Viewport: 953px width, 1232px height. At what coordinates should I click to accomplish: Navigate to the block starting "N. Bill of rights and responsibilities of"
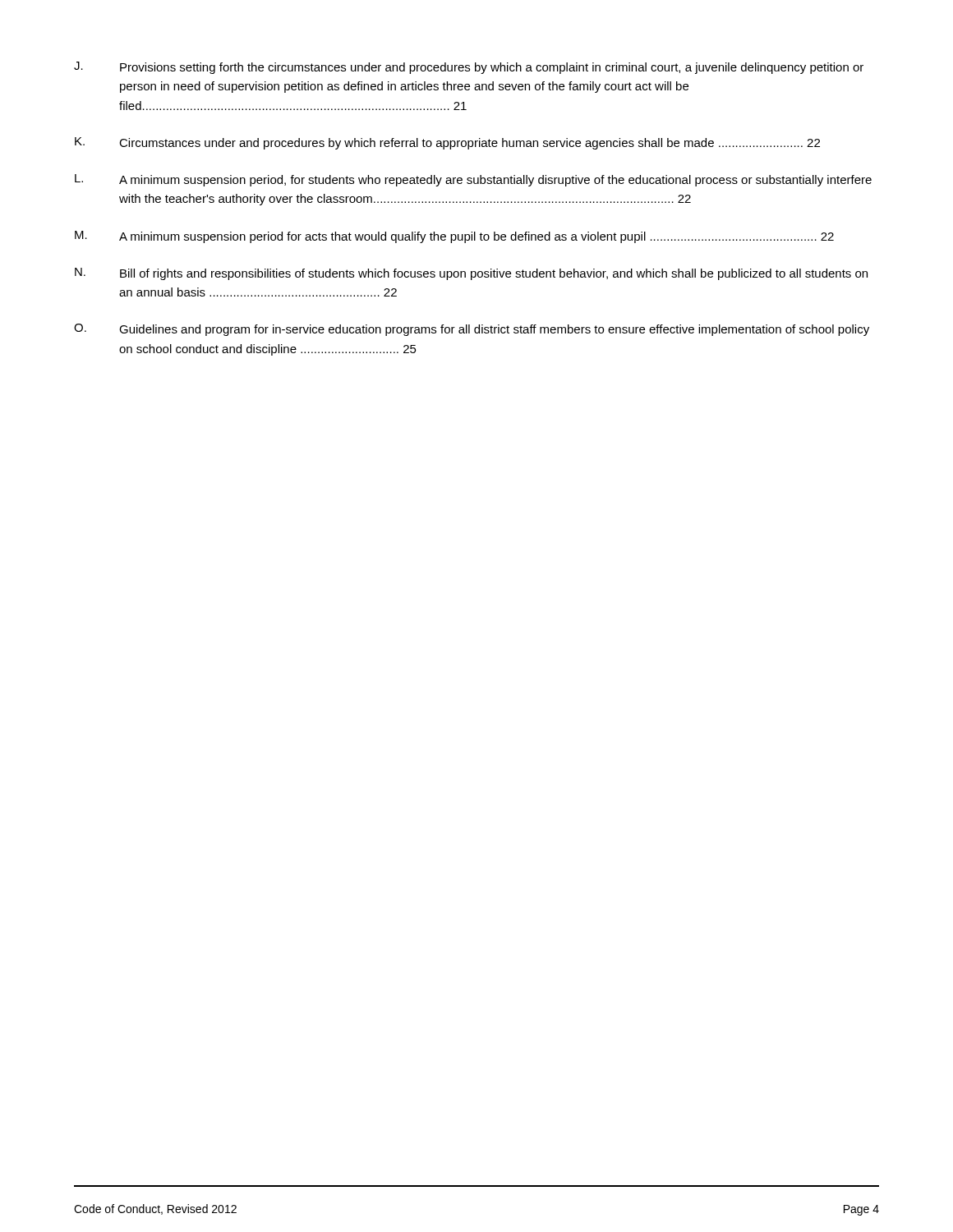click(x=476, y=282)
